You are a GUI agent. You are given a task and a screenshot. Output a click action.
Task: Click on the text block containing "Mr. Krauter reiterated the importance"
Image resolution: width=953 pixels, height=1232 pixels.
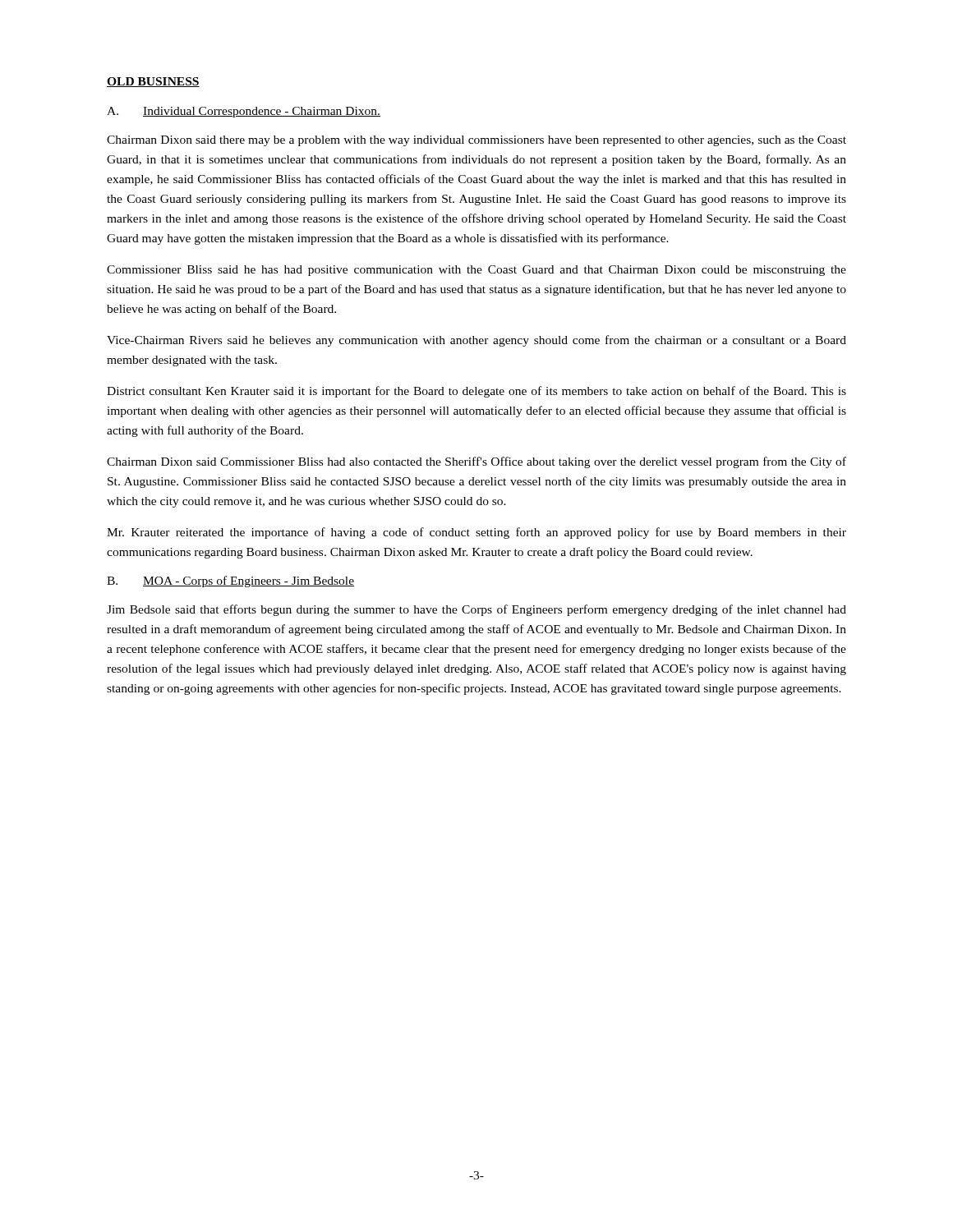476,542
